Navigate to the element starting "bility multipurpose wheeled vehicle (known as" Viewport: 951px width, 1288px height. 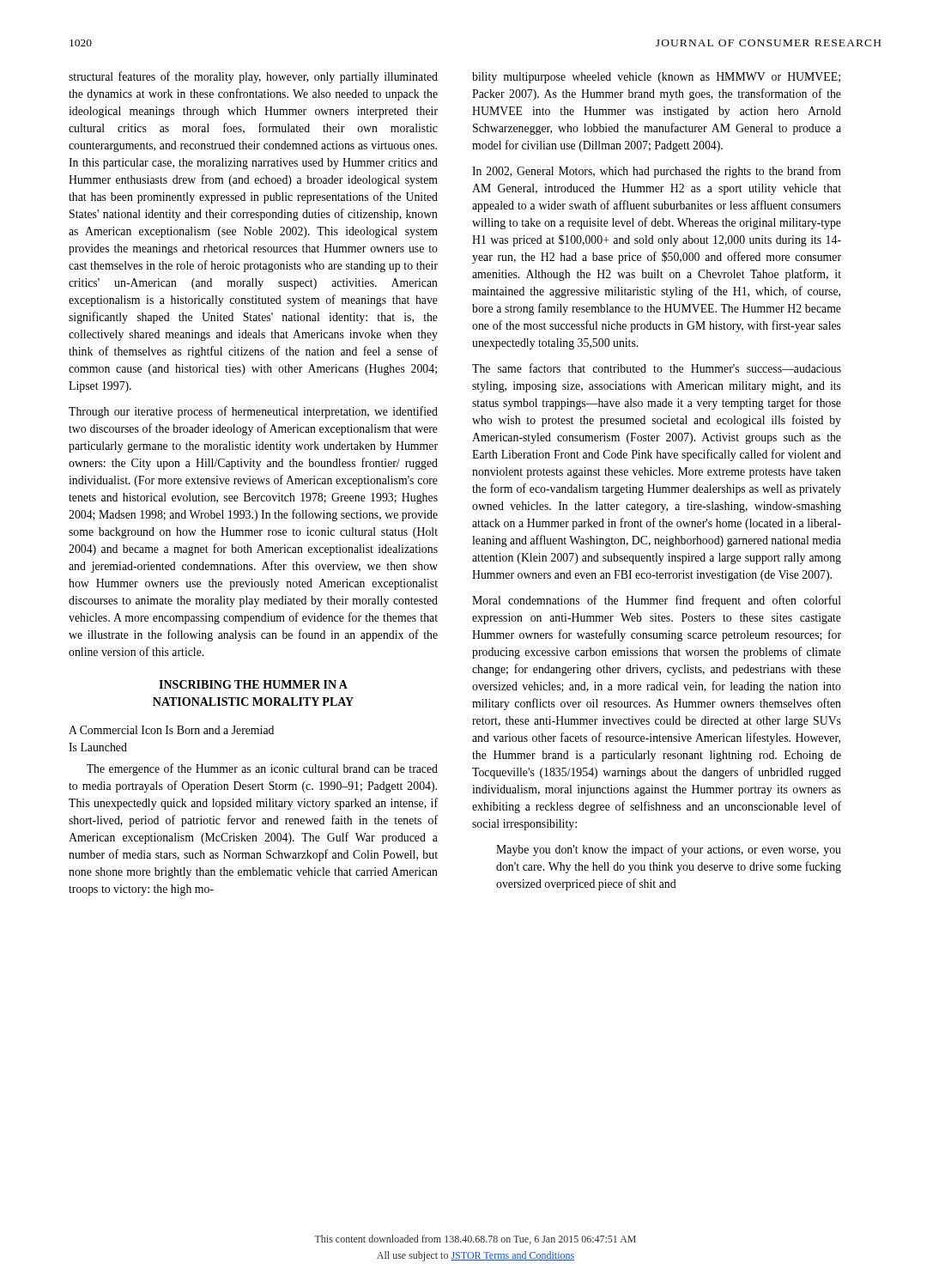[657, 112]
